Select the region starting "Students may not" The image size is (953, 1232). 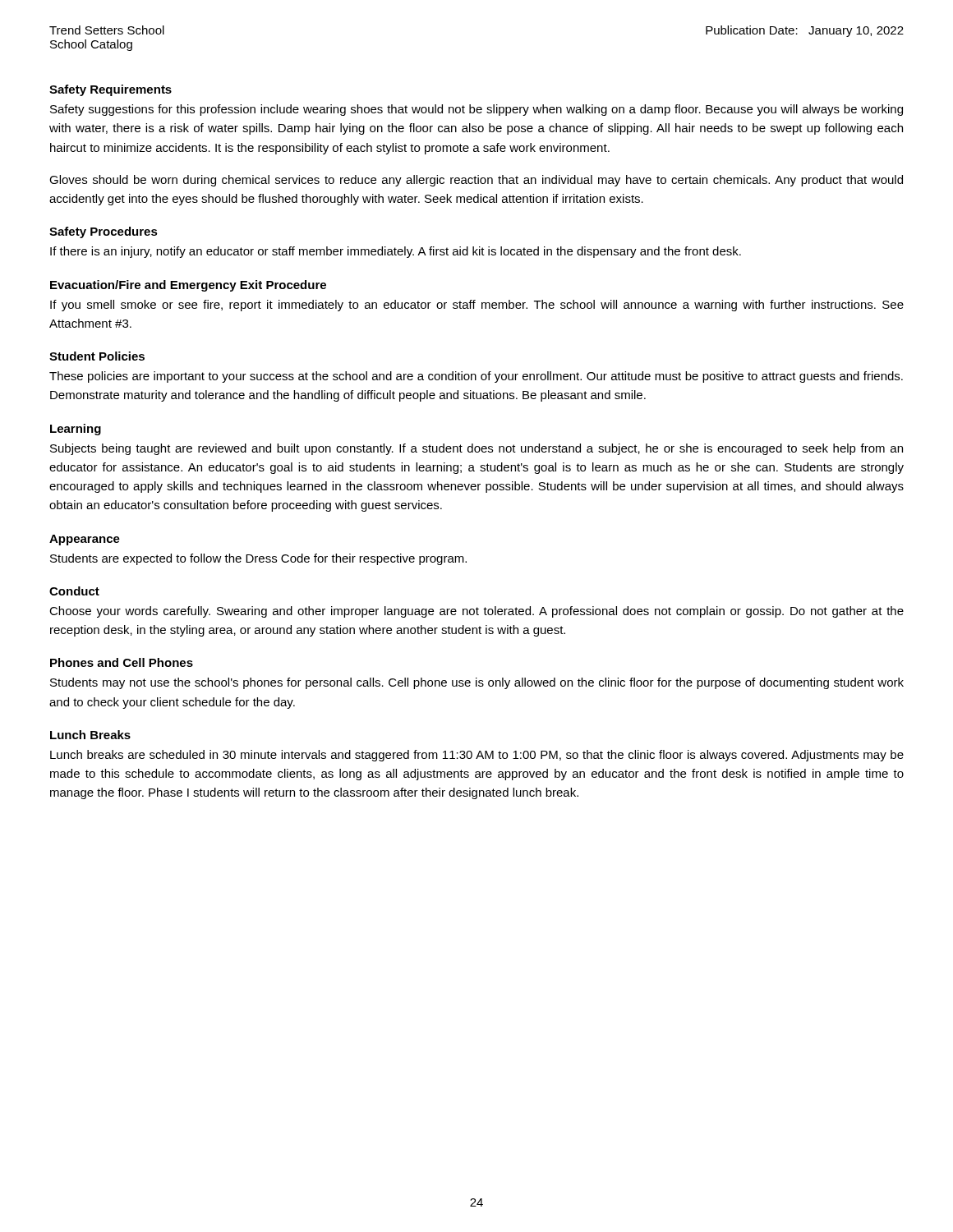(x=476, y=692)
